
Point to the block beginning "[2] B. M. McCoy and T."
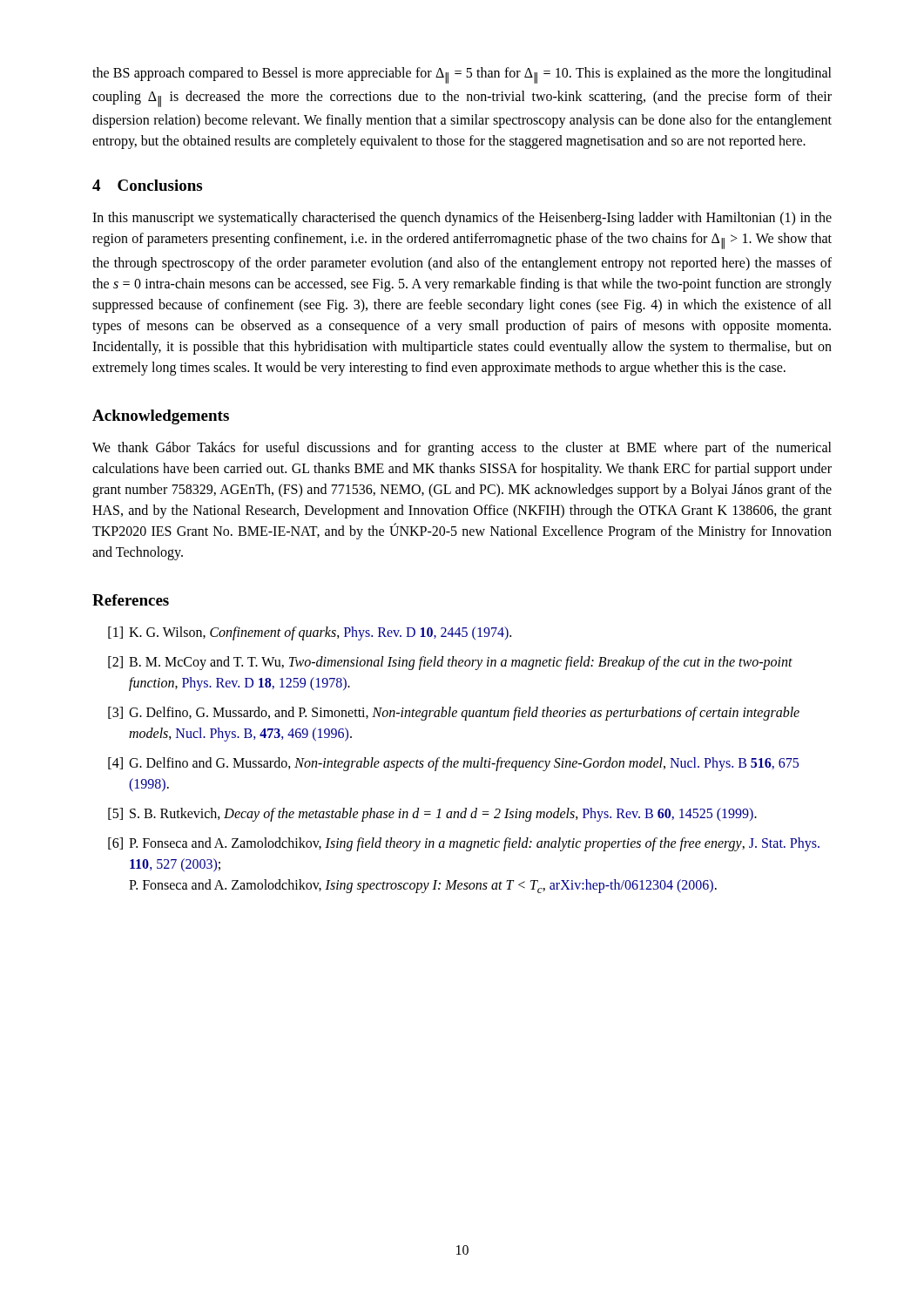click(x=462, y=672)
